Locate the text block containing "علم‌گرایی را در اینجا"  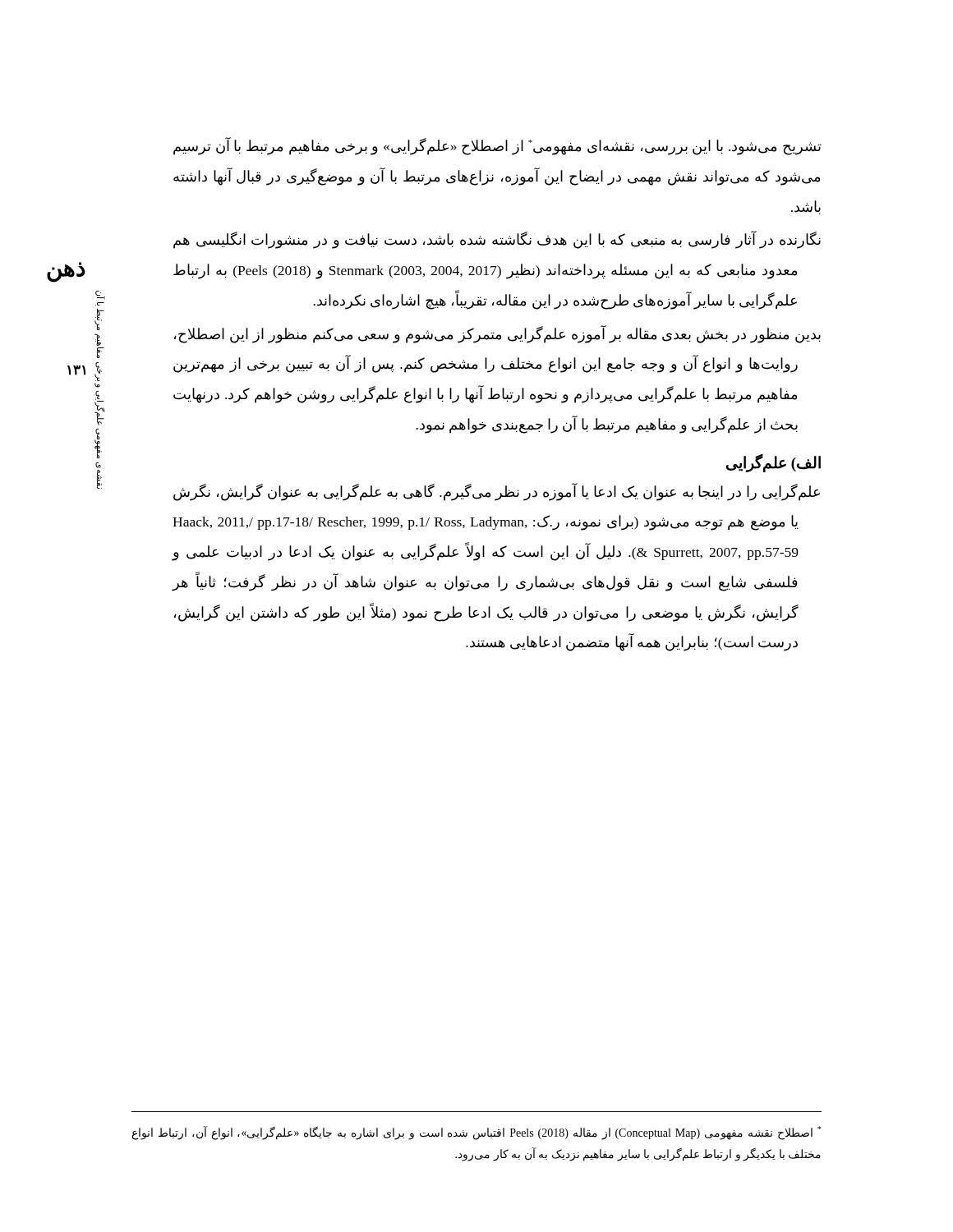(497, 567)
